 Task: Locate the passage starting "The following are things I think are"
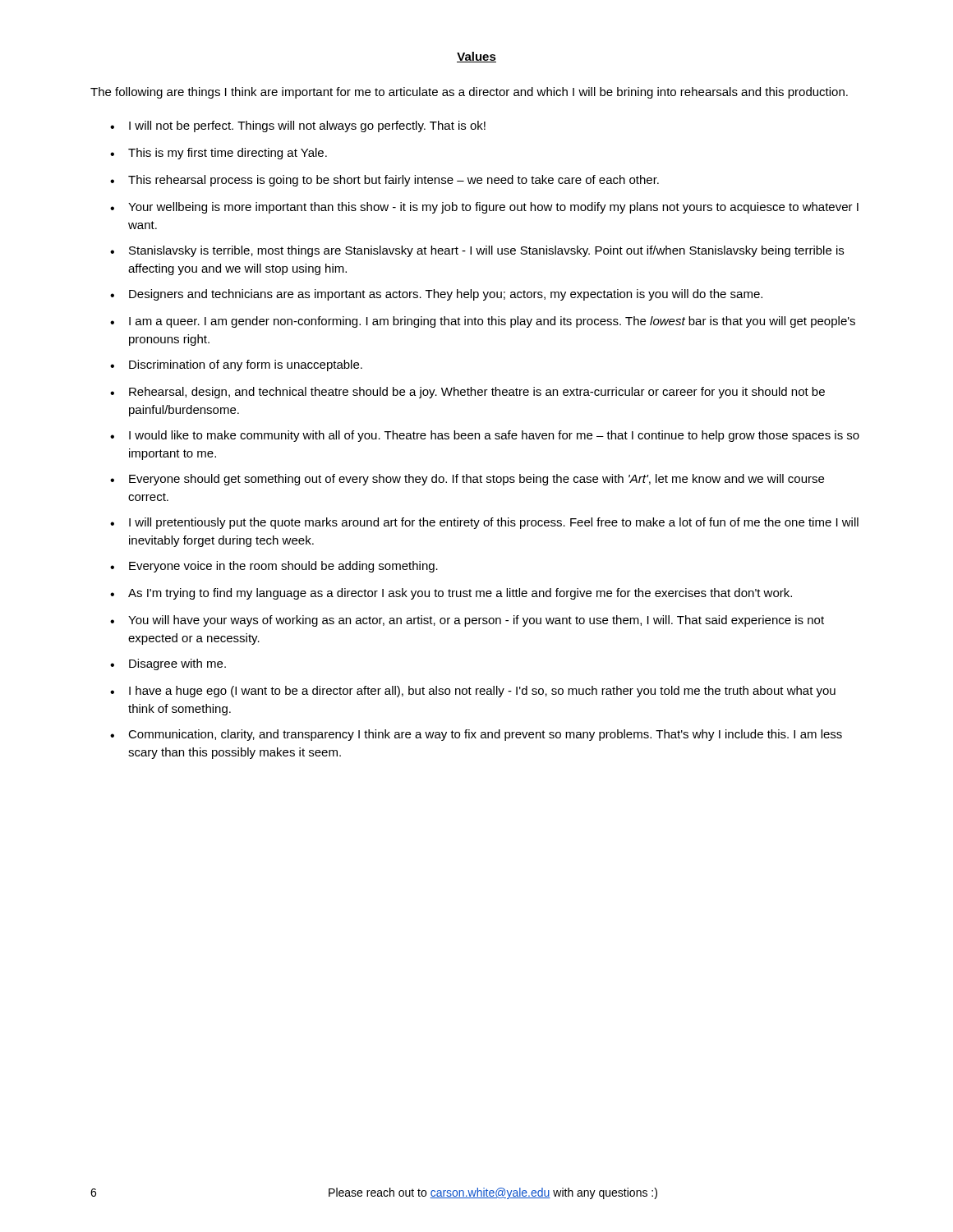[x=469, y=92]
